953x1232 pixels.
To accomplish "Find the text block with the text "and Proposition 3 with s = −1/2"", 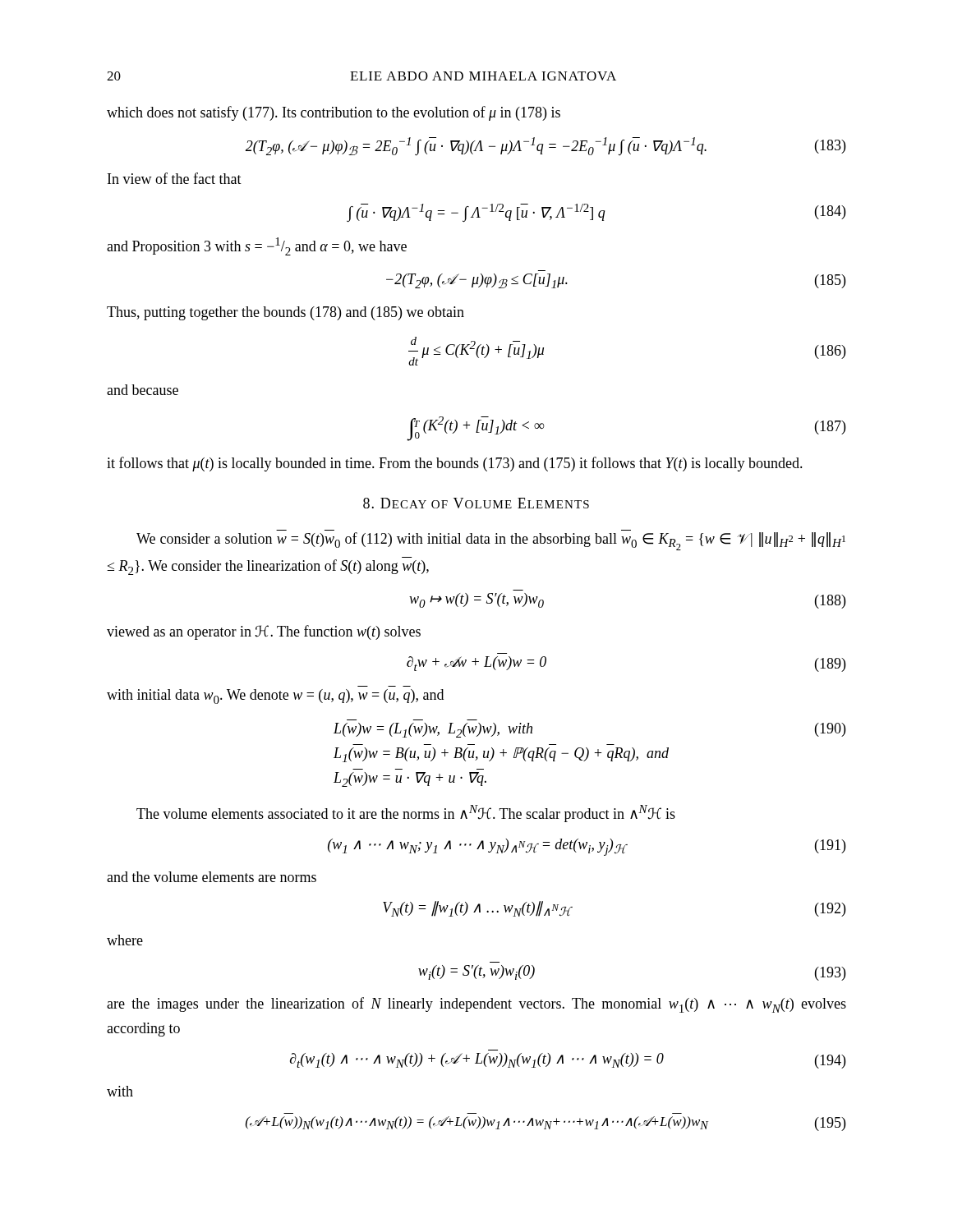I will click(x=257, y=246).
